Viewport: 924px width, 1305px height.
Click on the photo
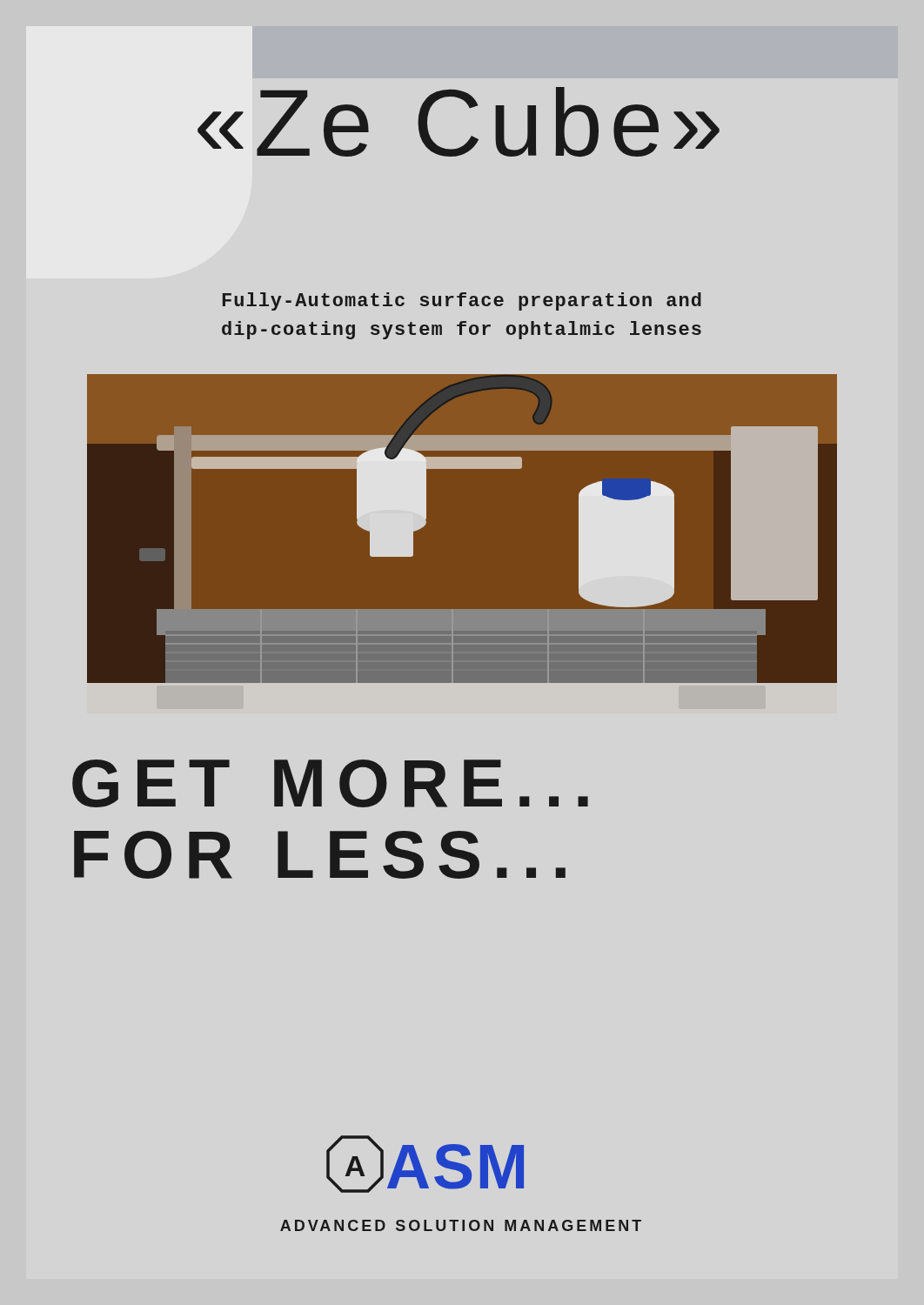(462, 544)
